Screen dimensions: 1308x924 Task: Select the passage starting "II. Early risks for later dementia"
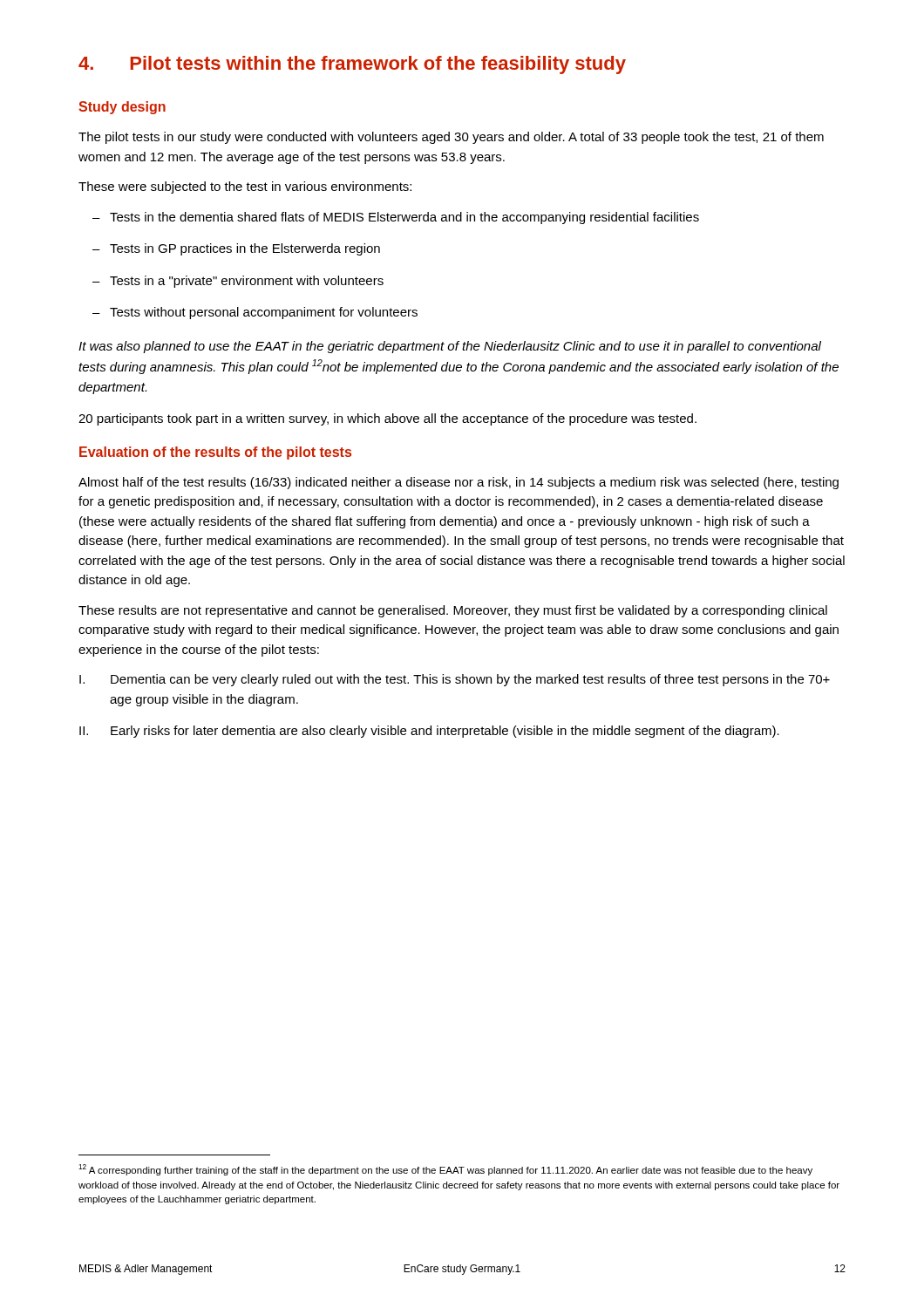coord(462,731)
